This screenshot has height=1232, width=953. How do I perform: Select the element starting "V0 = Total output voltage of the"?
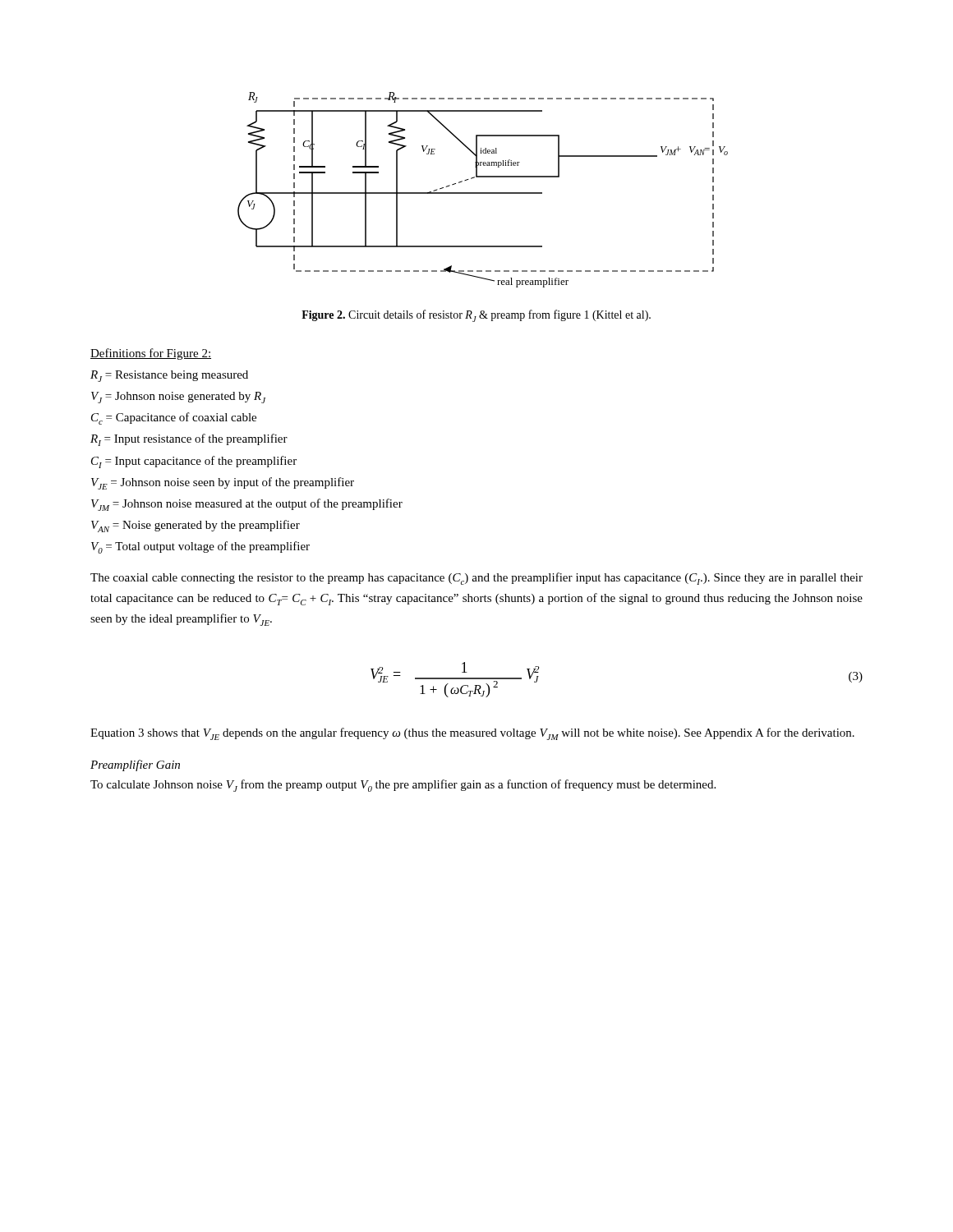coord(200,548)
